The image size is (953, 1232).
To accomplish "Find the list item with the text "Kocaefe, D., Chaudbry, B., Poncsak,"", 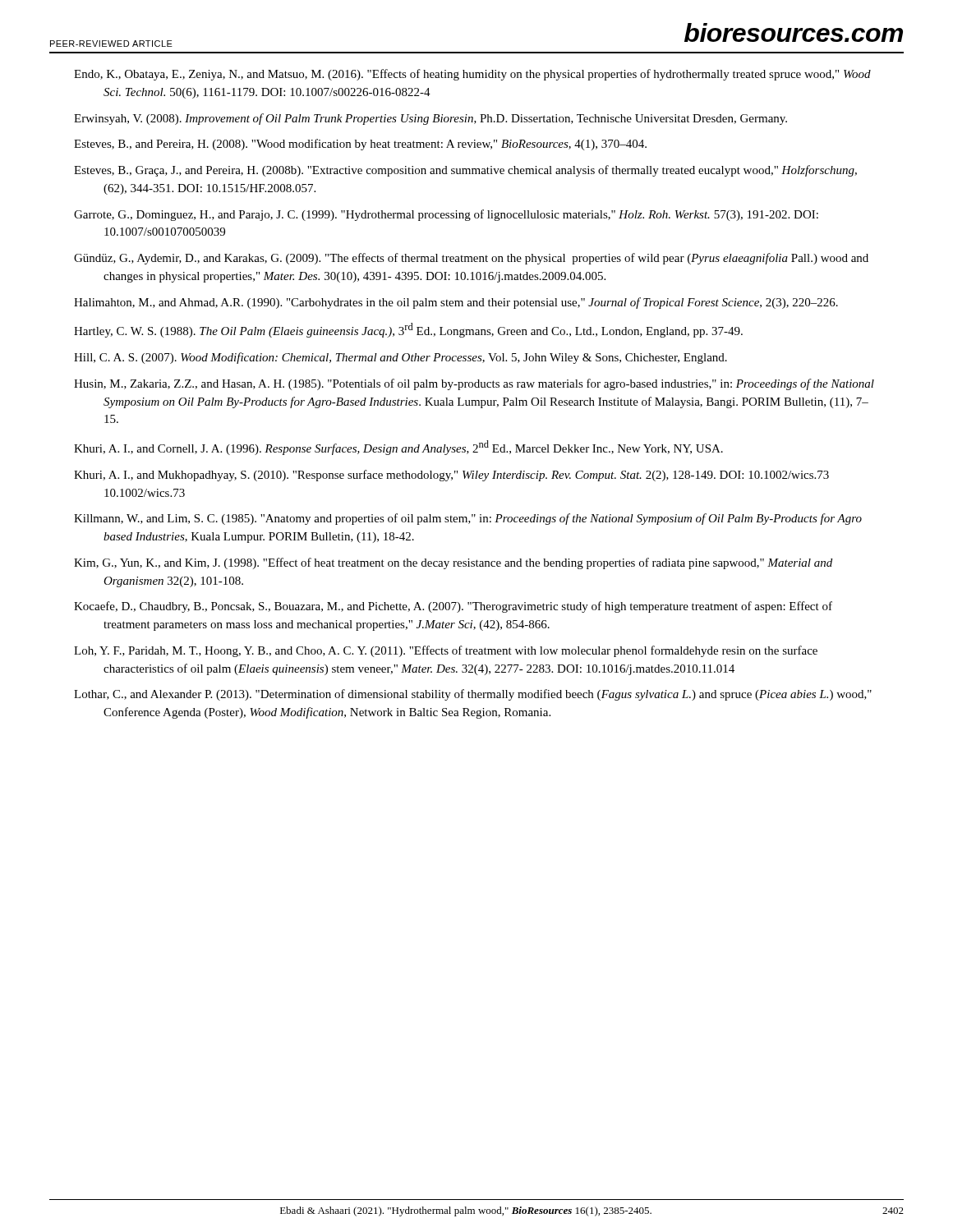I will pos(453,615).
